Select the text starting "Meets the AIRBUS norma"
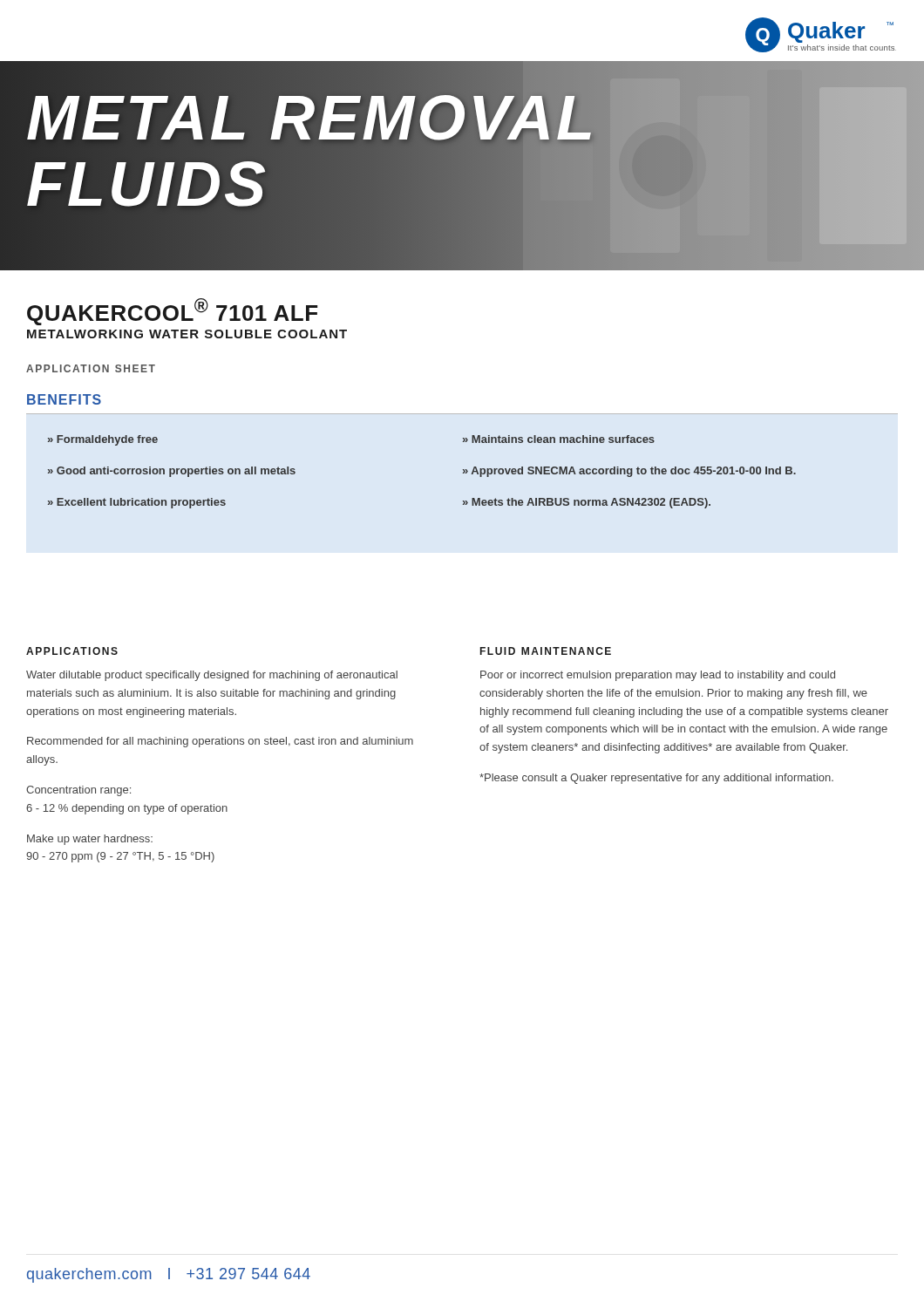The image size is (924, 1308). 591,502
